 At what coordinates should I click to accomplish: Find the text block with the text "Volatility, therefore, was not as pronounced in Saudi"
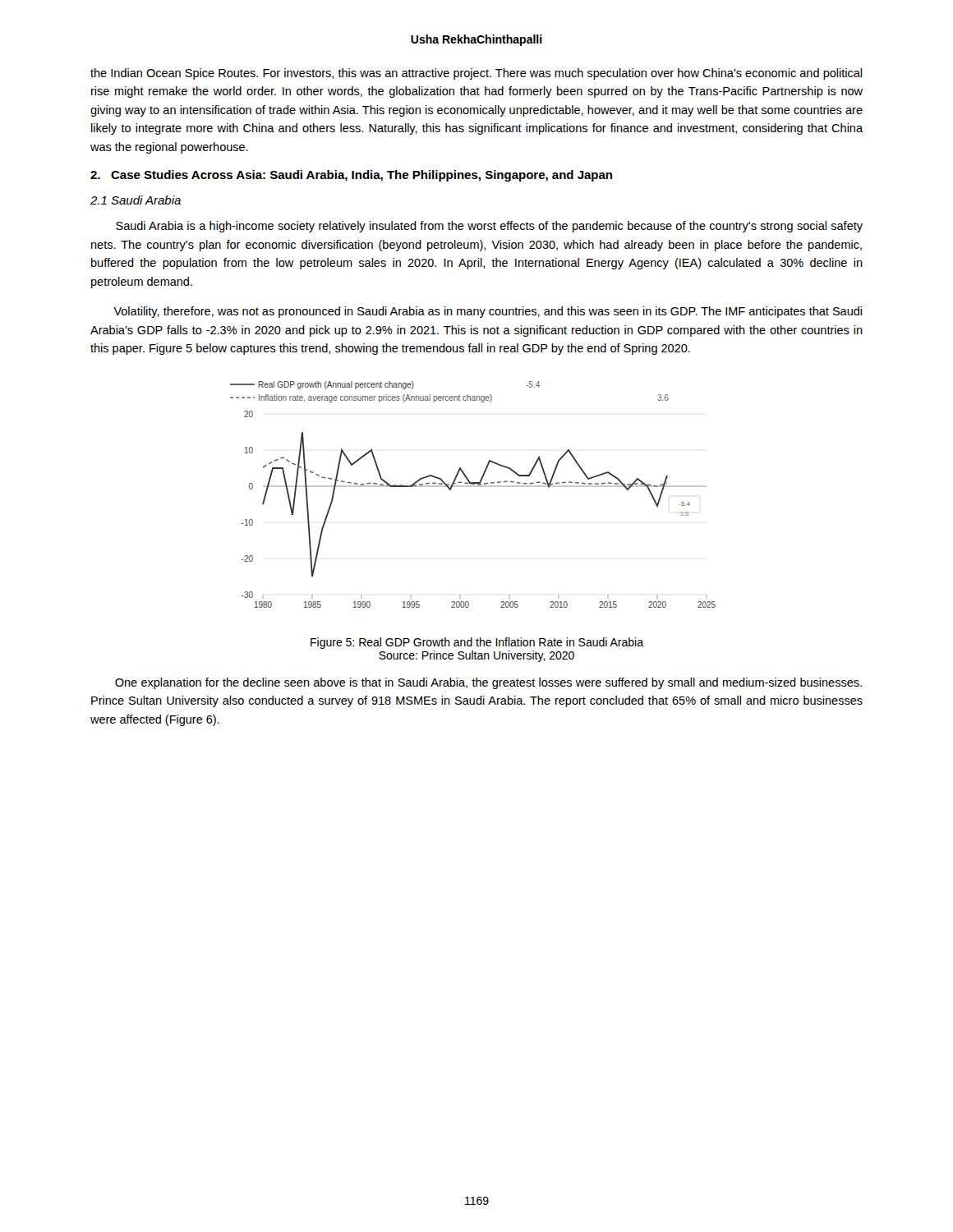[x=476, y=330]
